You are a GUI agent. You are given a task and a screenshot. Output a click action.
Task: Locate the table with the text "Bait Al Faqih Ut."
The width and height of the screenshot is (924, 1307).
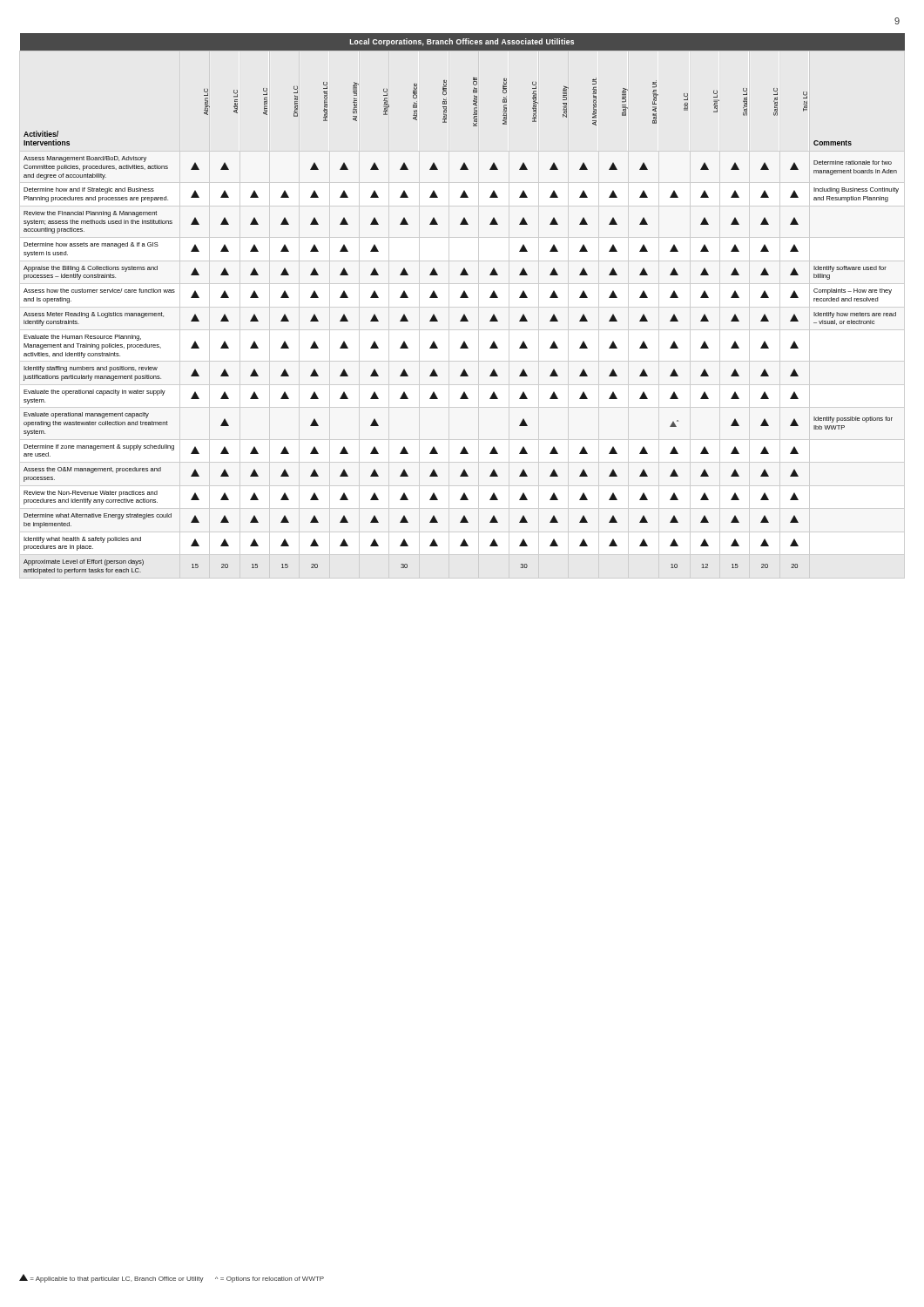(462, 306)
